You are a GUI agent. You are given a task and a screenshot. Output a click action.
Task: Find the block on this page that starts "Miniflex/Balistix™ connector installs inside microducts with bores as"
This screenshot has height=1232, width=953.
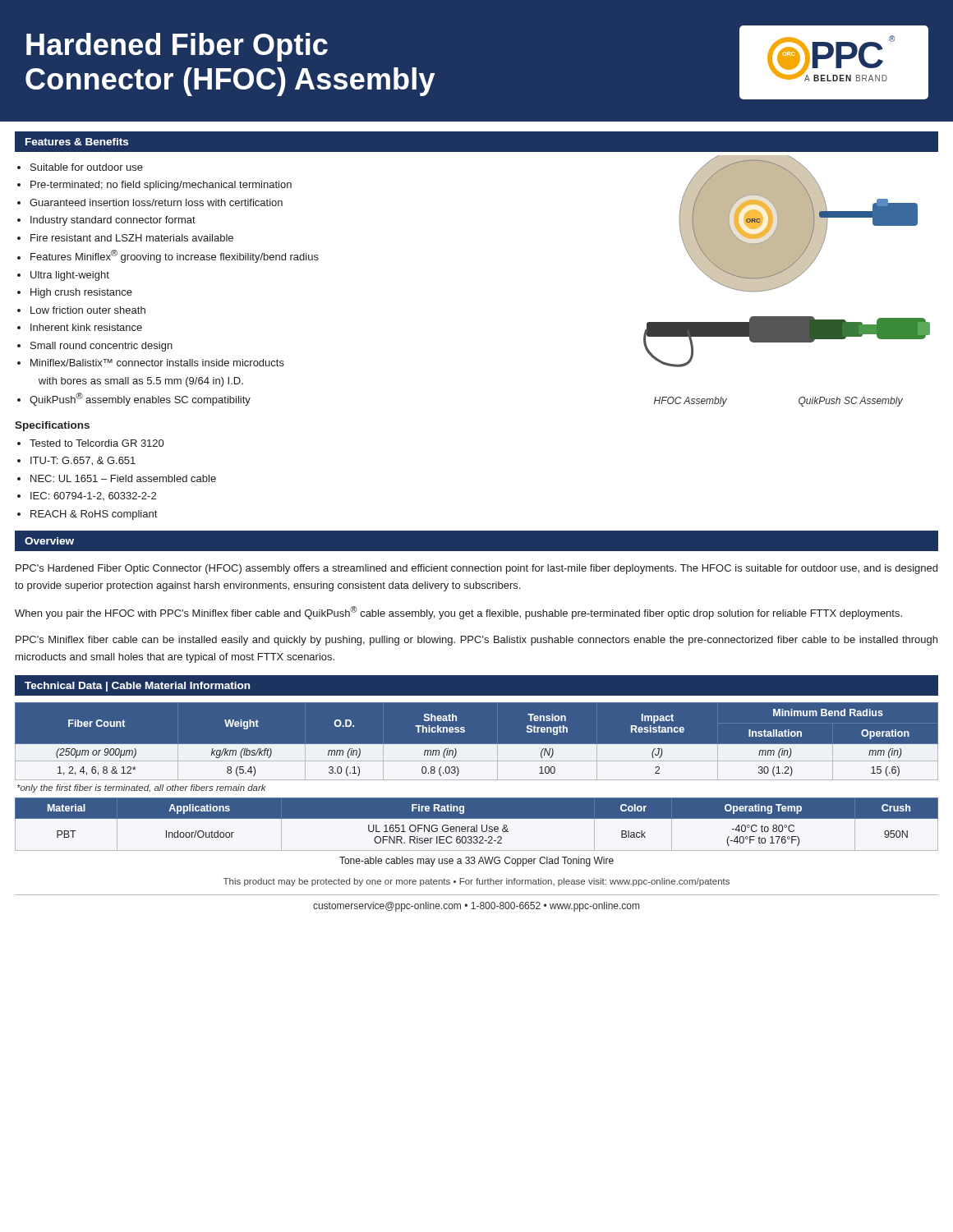(x=157, y=372)
